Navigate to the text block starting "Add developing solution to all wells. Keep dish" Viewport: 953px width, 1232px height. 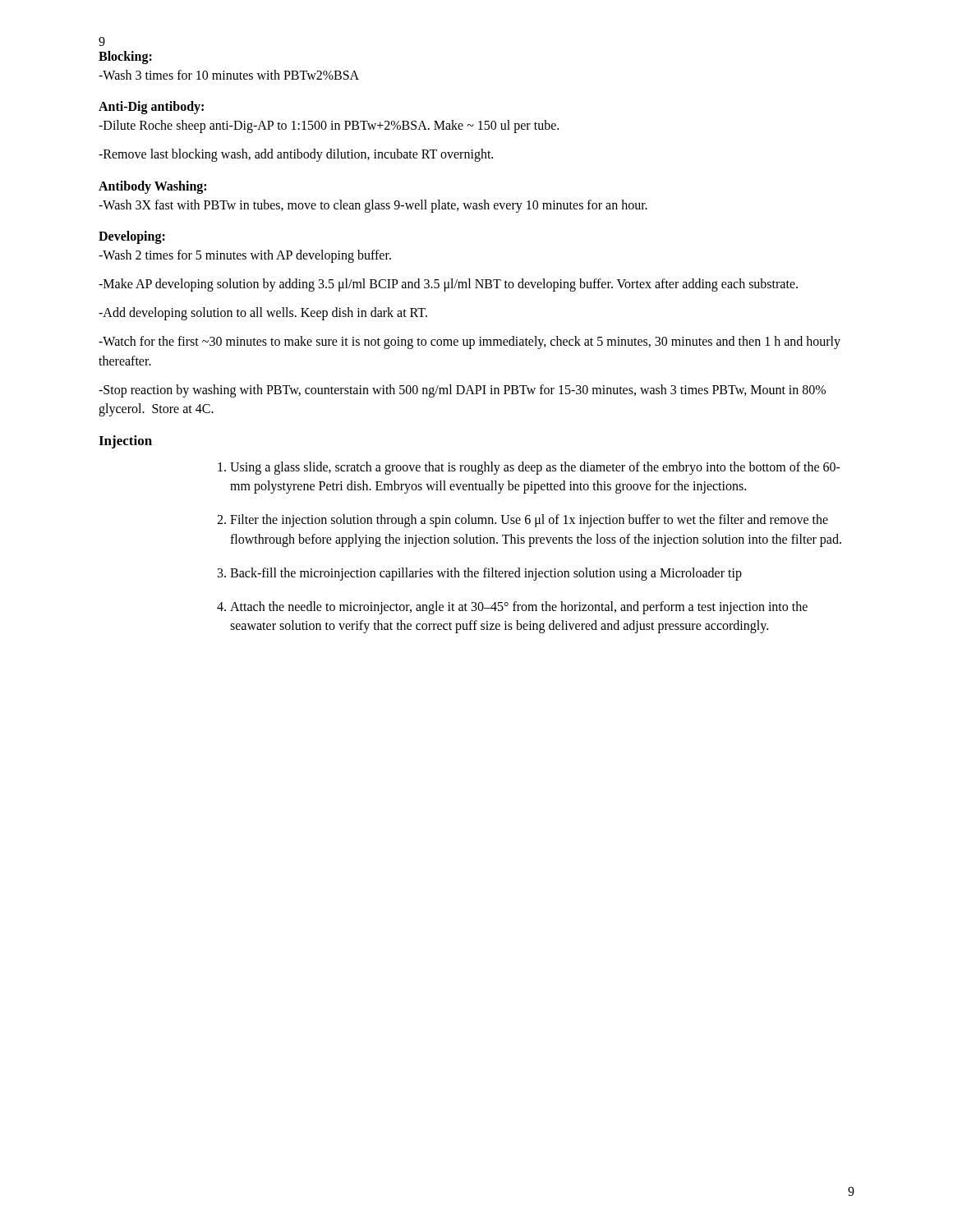pos(263,313)
